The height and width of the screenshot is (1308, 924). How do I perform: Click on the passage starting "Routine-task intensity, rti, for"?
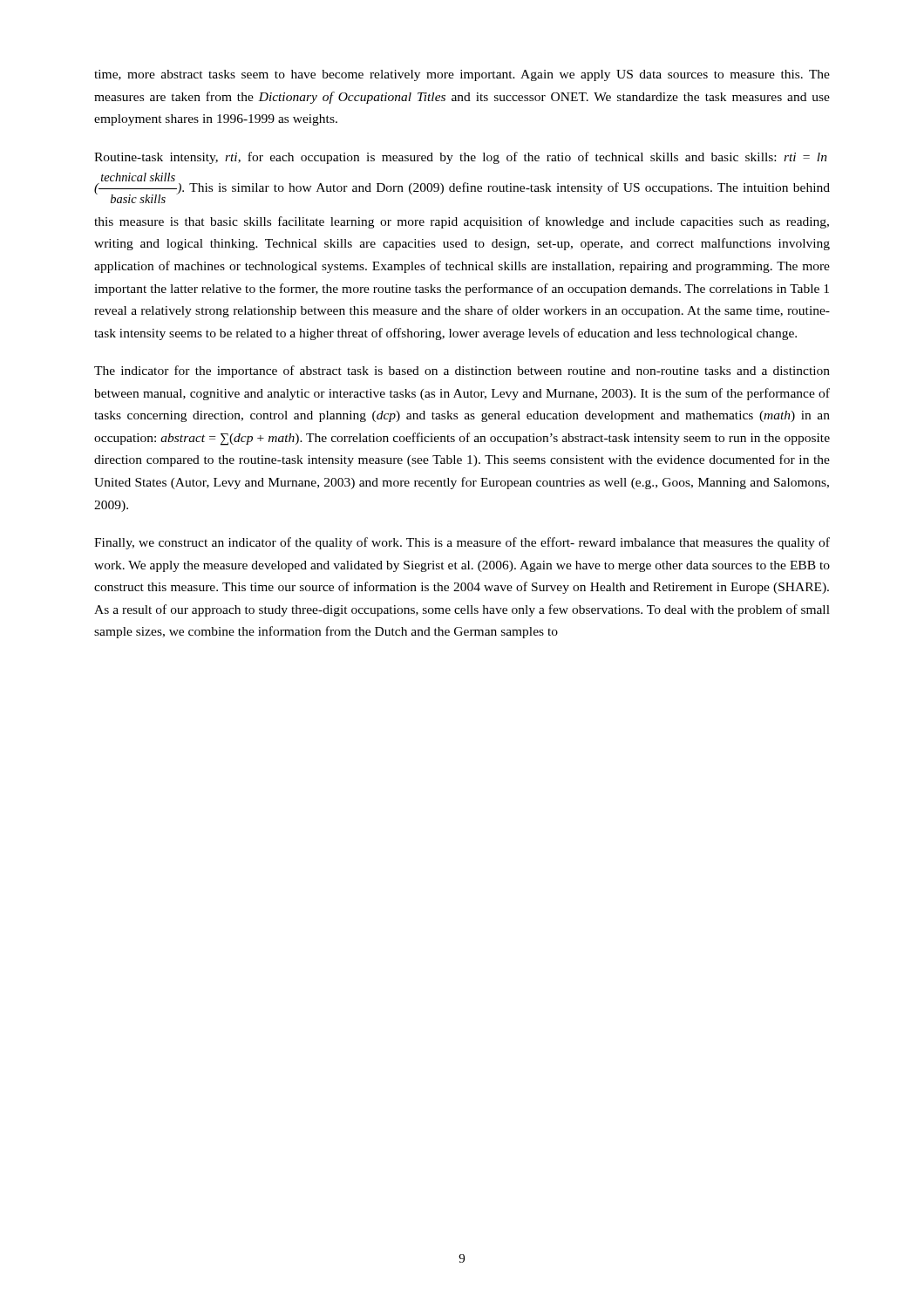(462, 244)
